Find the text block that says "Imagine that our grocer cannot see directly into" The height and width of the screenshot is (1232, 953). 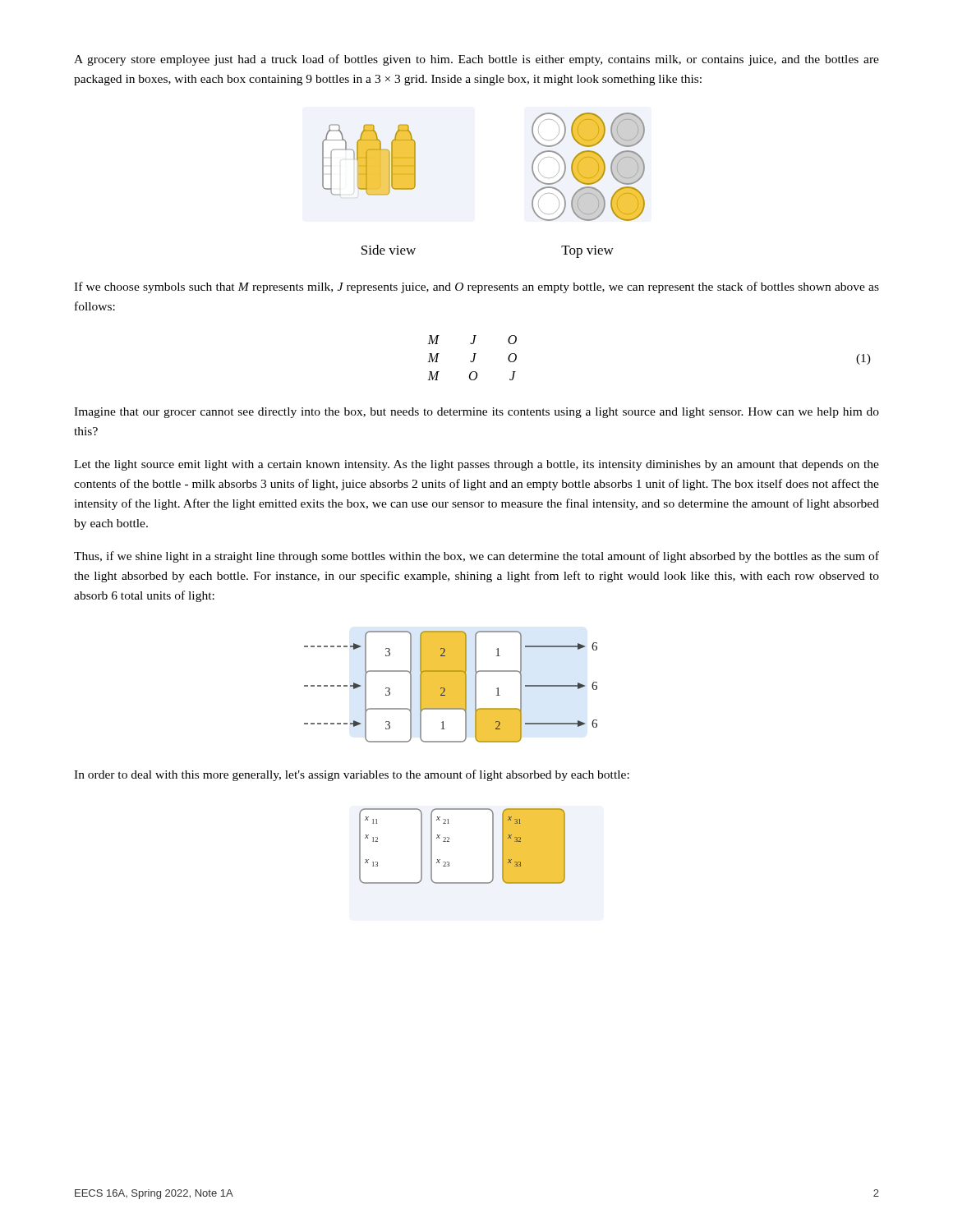tap(476, 421)
